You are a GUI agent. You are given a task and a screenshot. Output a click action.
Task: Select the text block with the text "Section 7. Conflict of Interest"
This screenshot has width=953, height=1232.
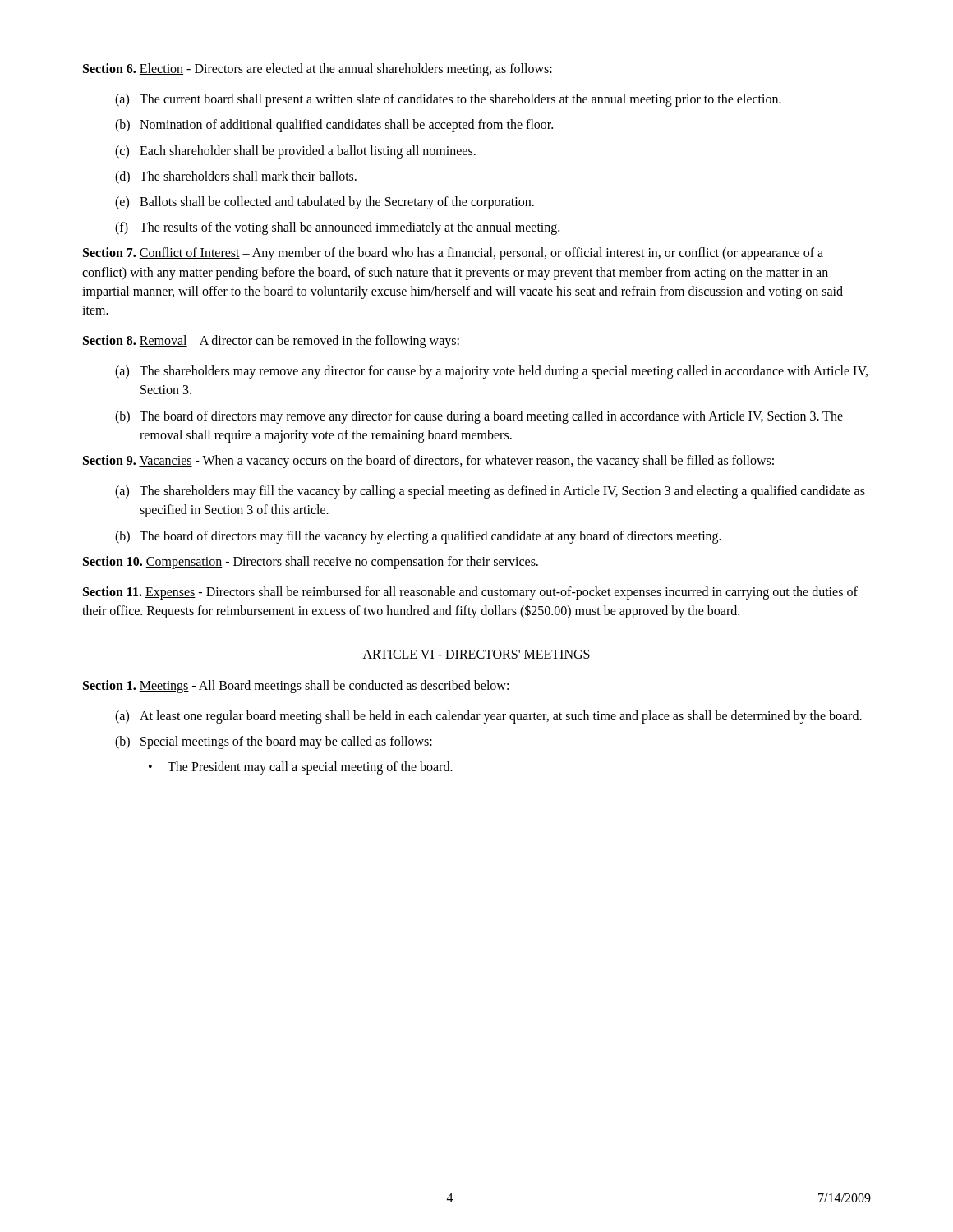click(x=462, y=281)
